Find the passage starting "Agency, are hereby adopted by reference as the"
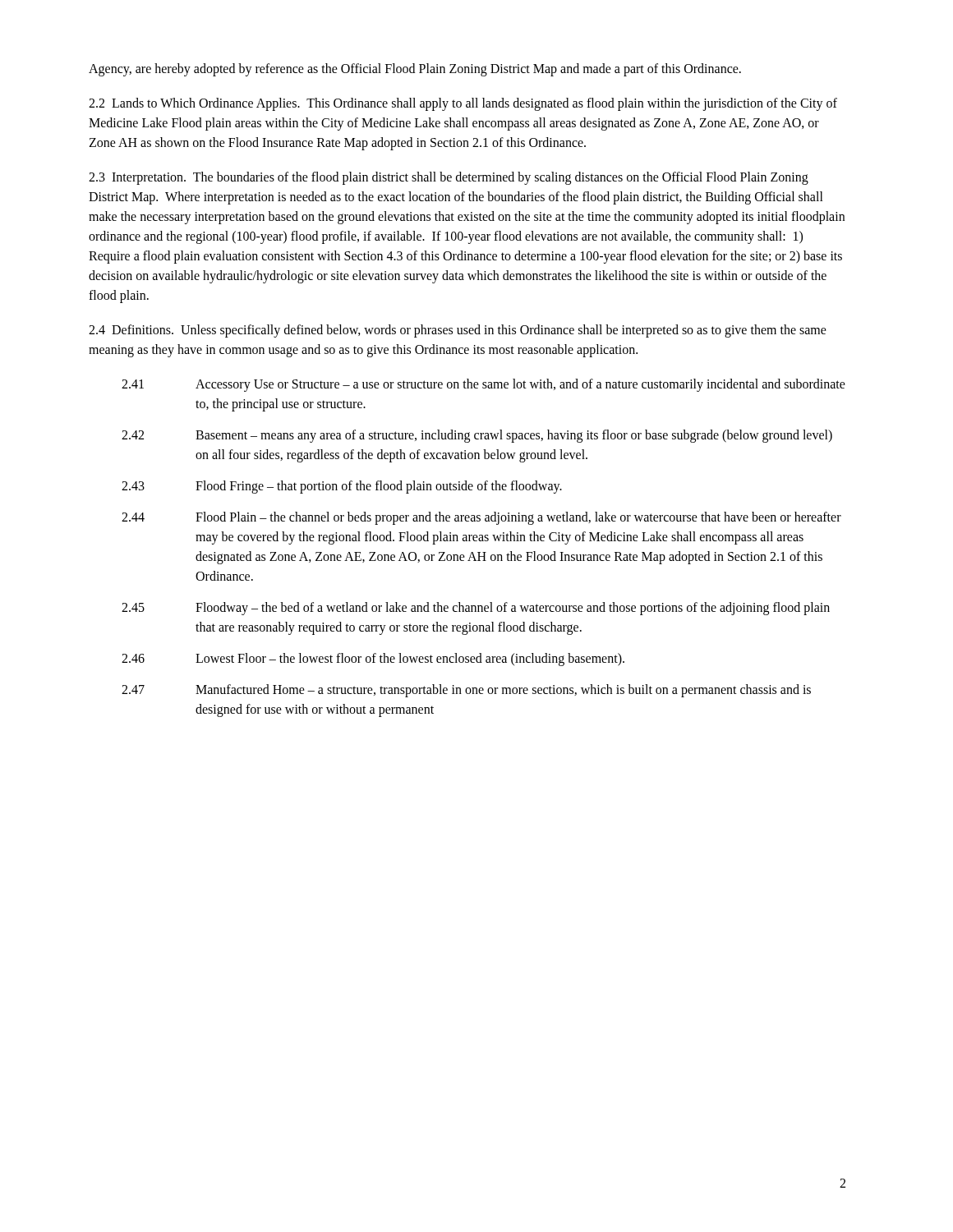The width and height of the screenshot is (953, 1232). pyautogui.click(x=415, y=69)
